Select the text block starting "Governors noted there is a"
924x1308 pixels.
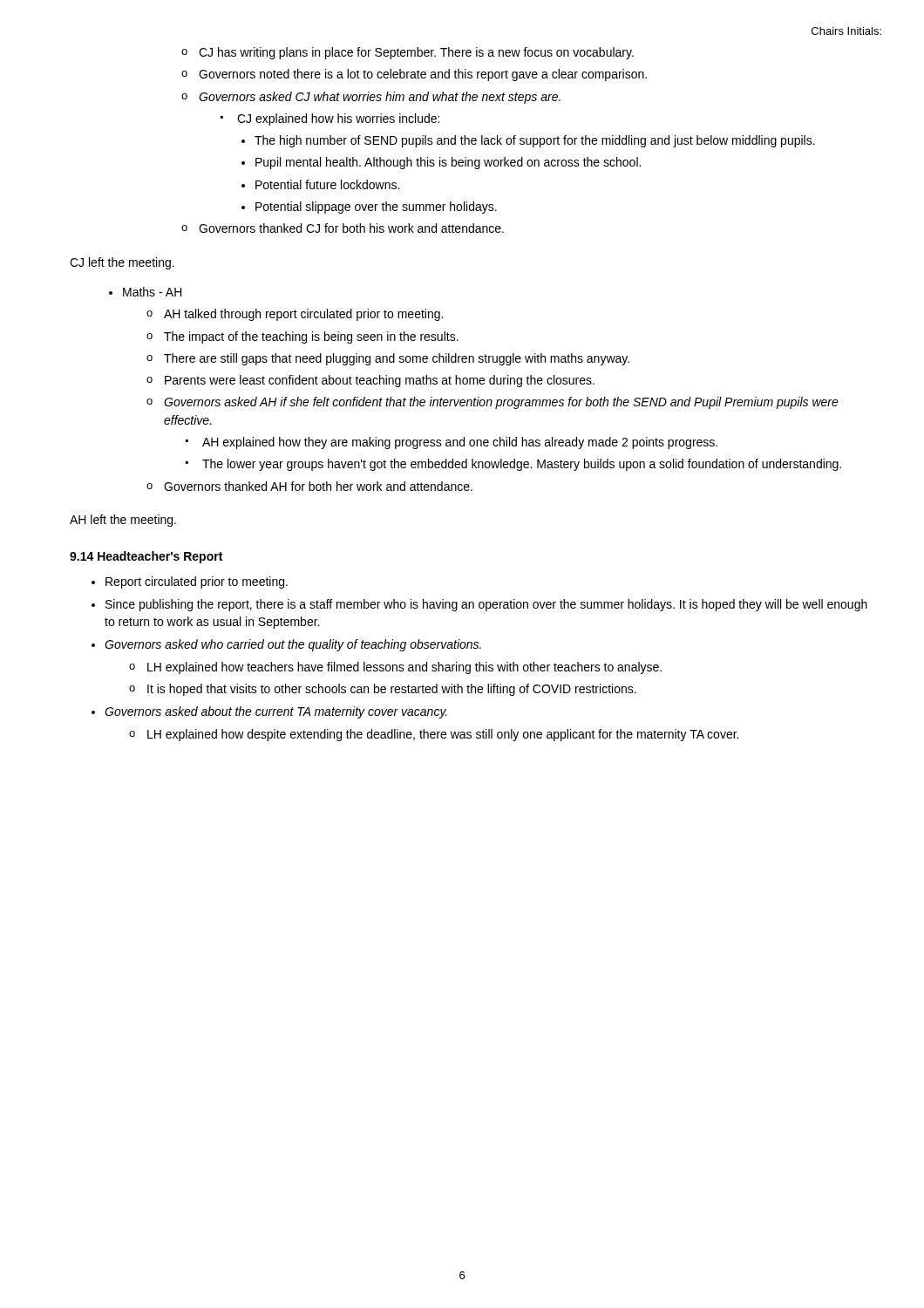(x=423, y=74)
